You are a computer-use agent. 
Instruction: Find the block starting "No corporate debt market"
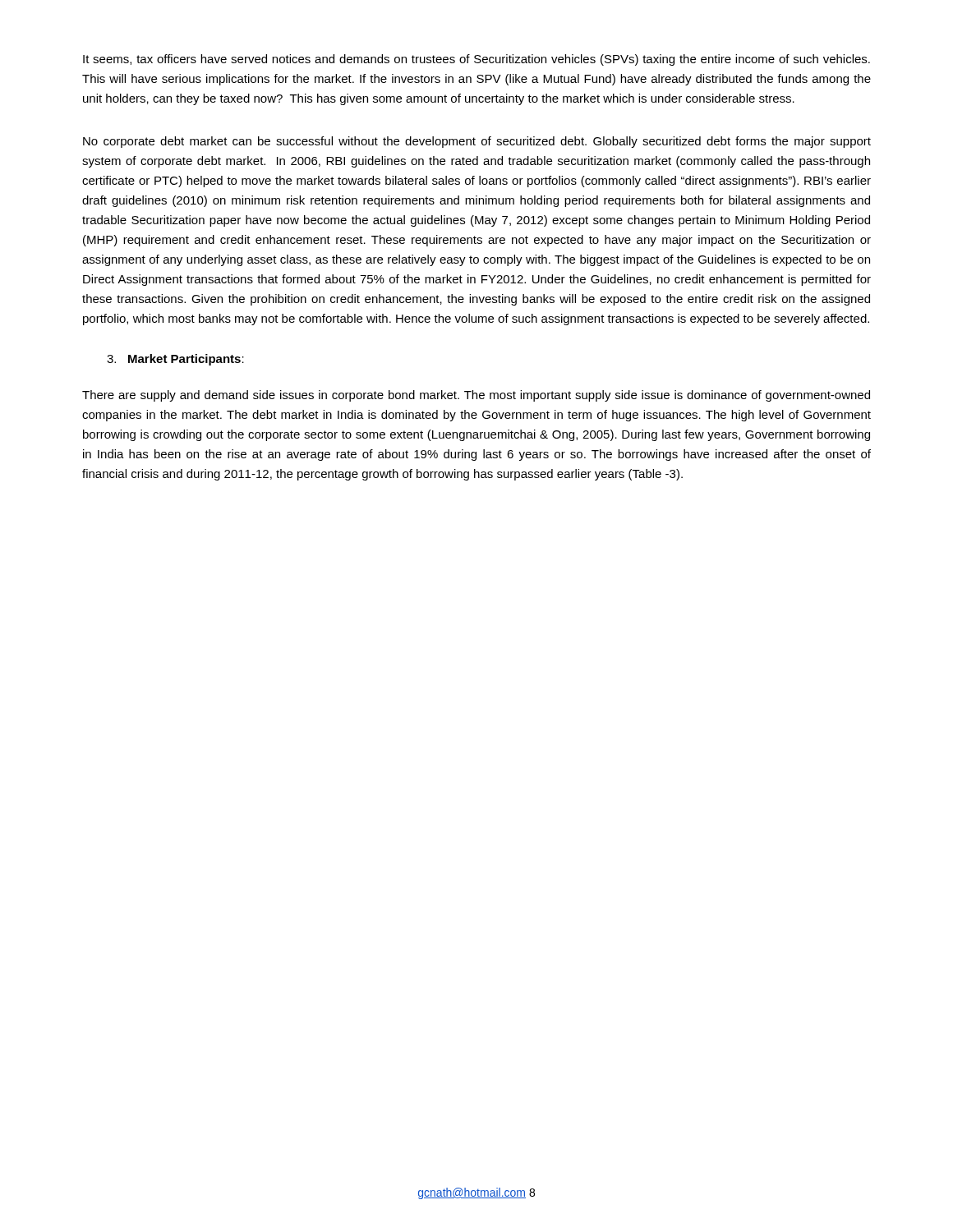[476, 230]
